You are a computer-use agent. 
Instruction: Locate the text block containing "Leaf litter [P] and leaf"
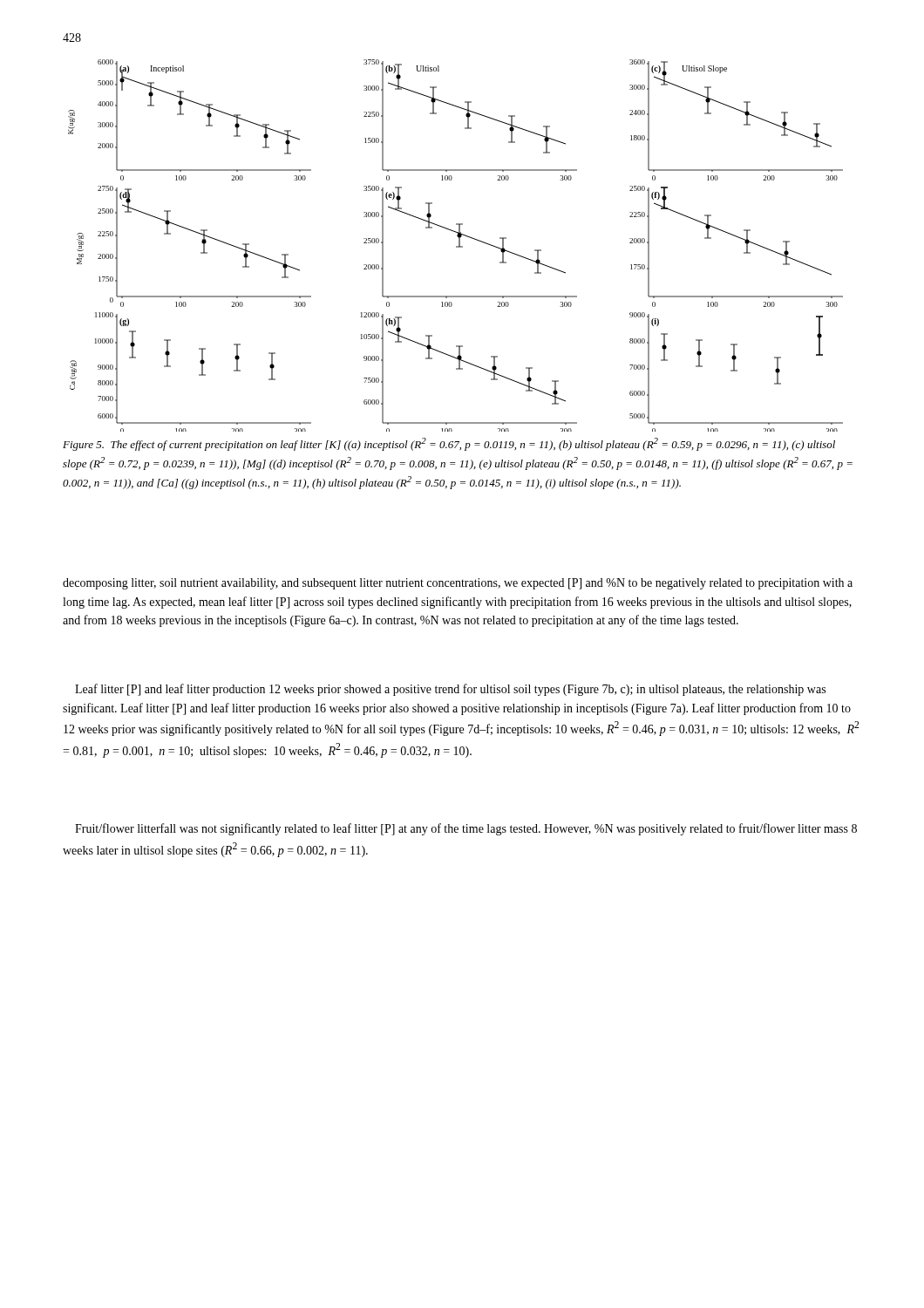tap(461, 720)
